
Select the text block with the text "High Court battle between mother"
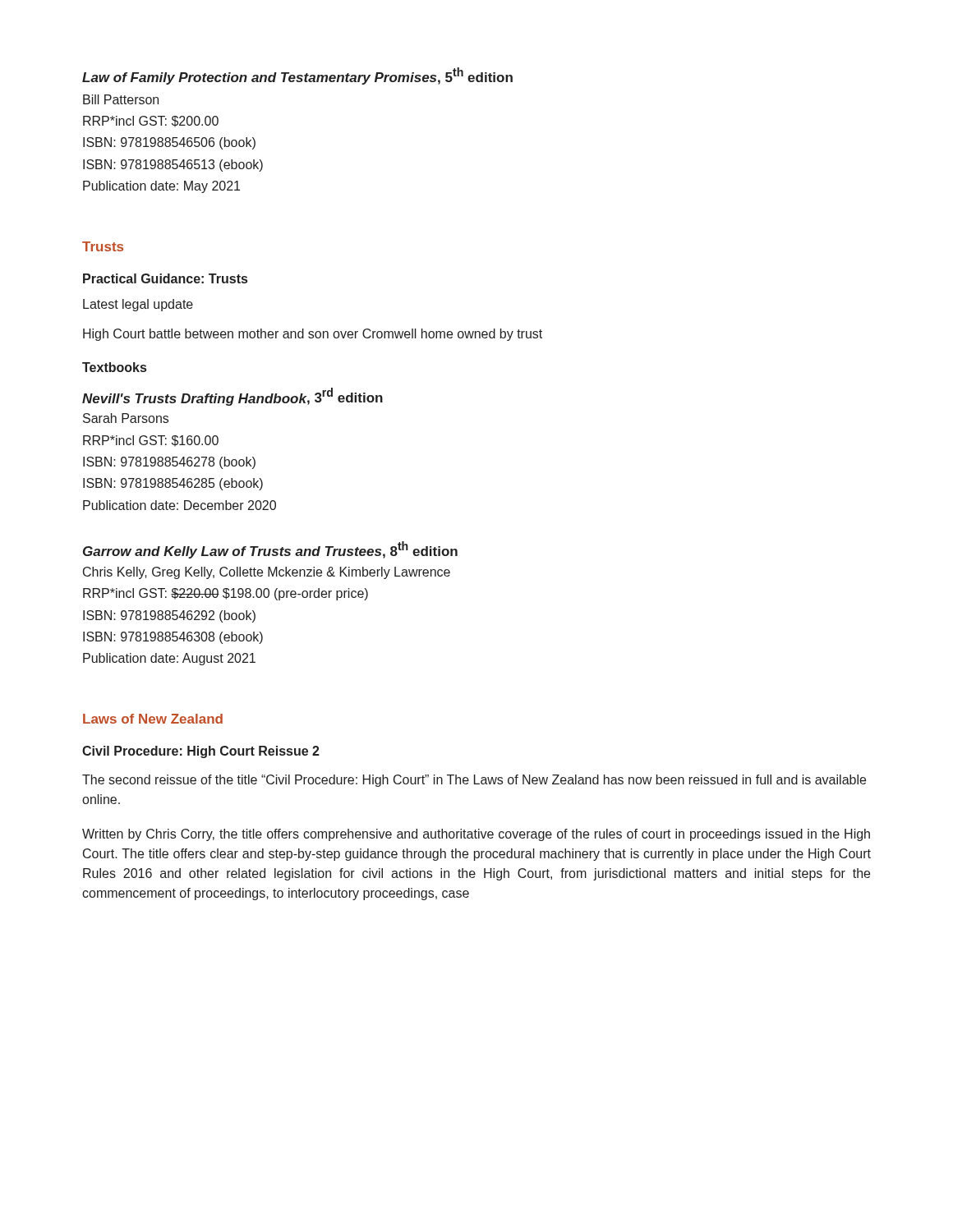pyautogui.click(x=312, y=334)
